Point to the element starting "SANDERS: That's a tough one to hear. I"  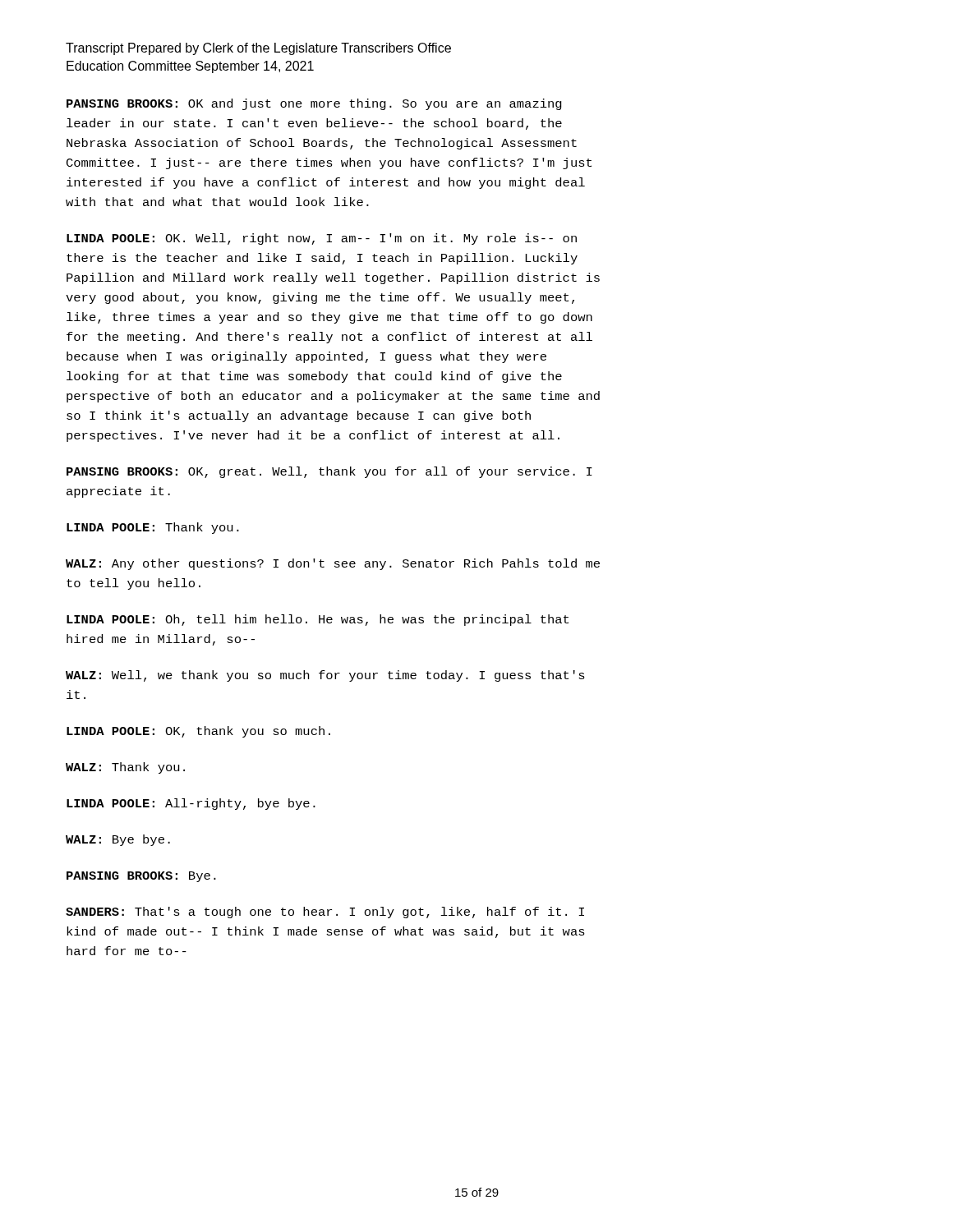[x=326, y=932]
